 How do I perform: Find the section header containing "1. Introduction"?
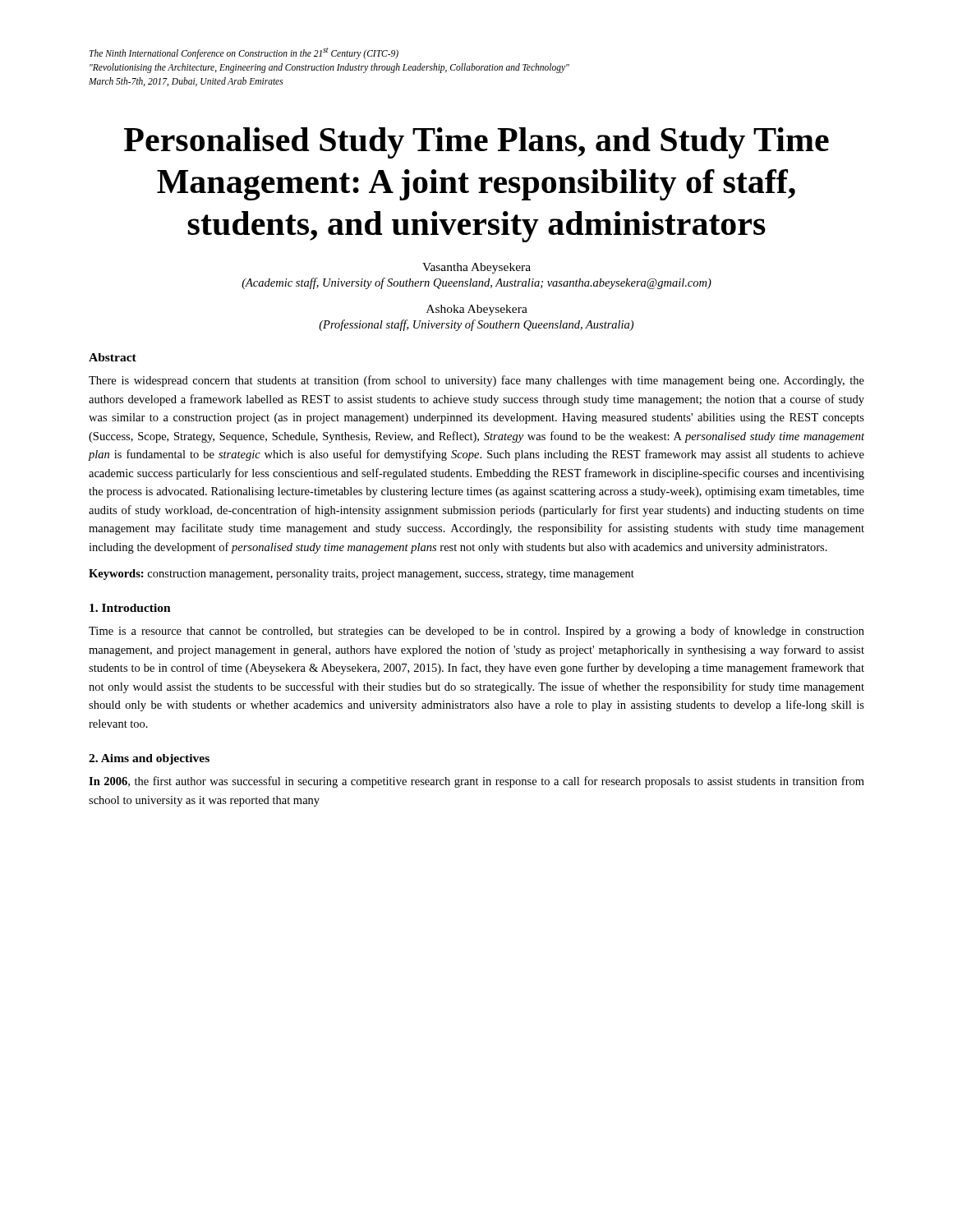(130, 608)
